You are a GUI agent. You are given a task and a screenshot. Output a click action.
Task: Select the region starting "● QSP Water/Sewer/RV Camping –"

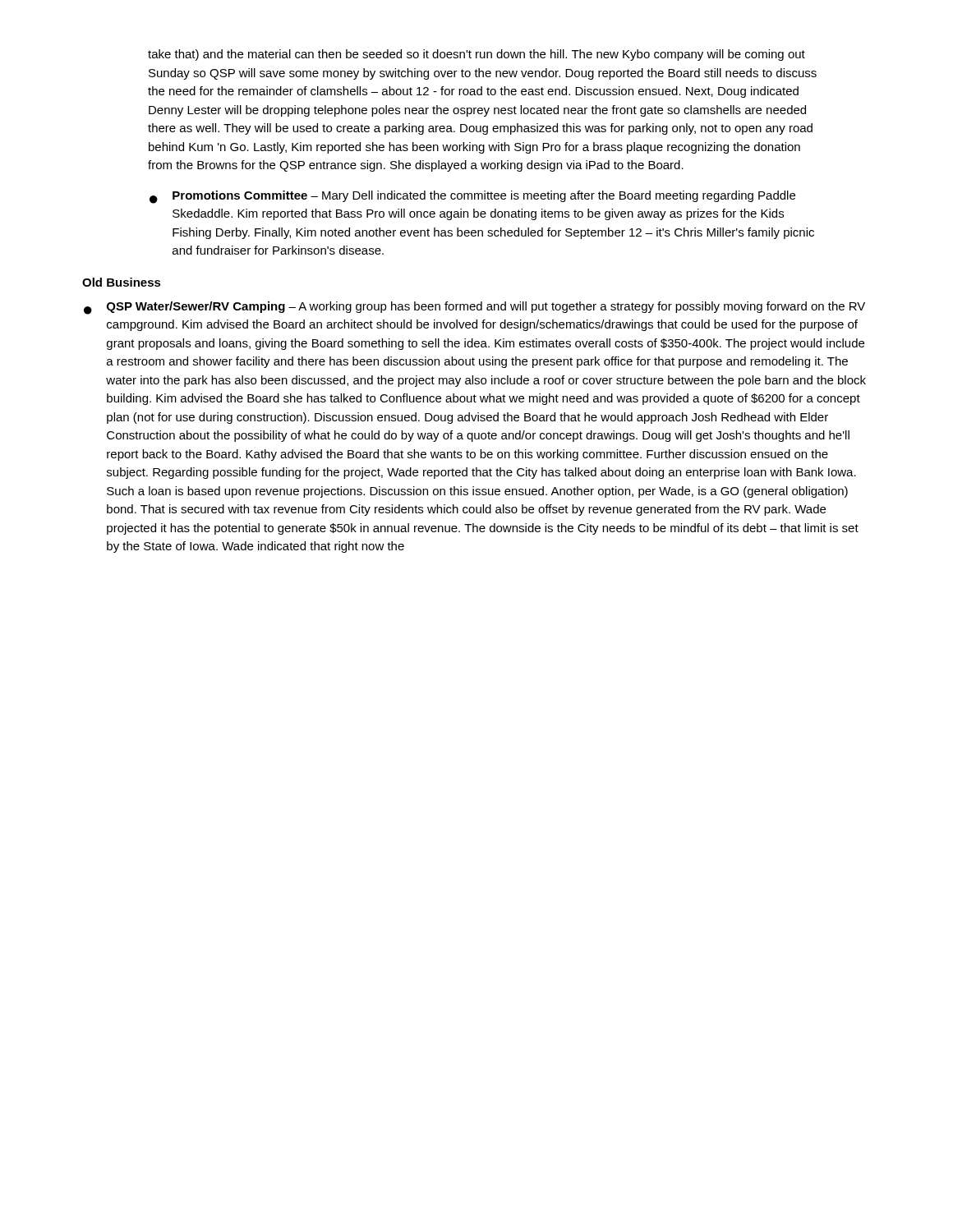pos(476,426)
